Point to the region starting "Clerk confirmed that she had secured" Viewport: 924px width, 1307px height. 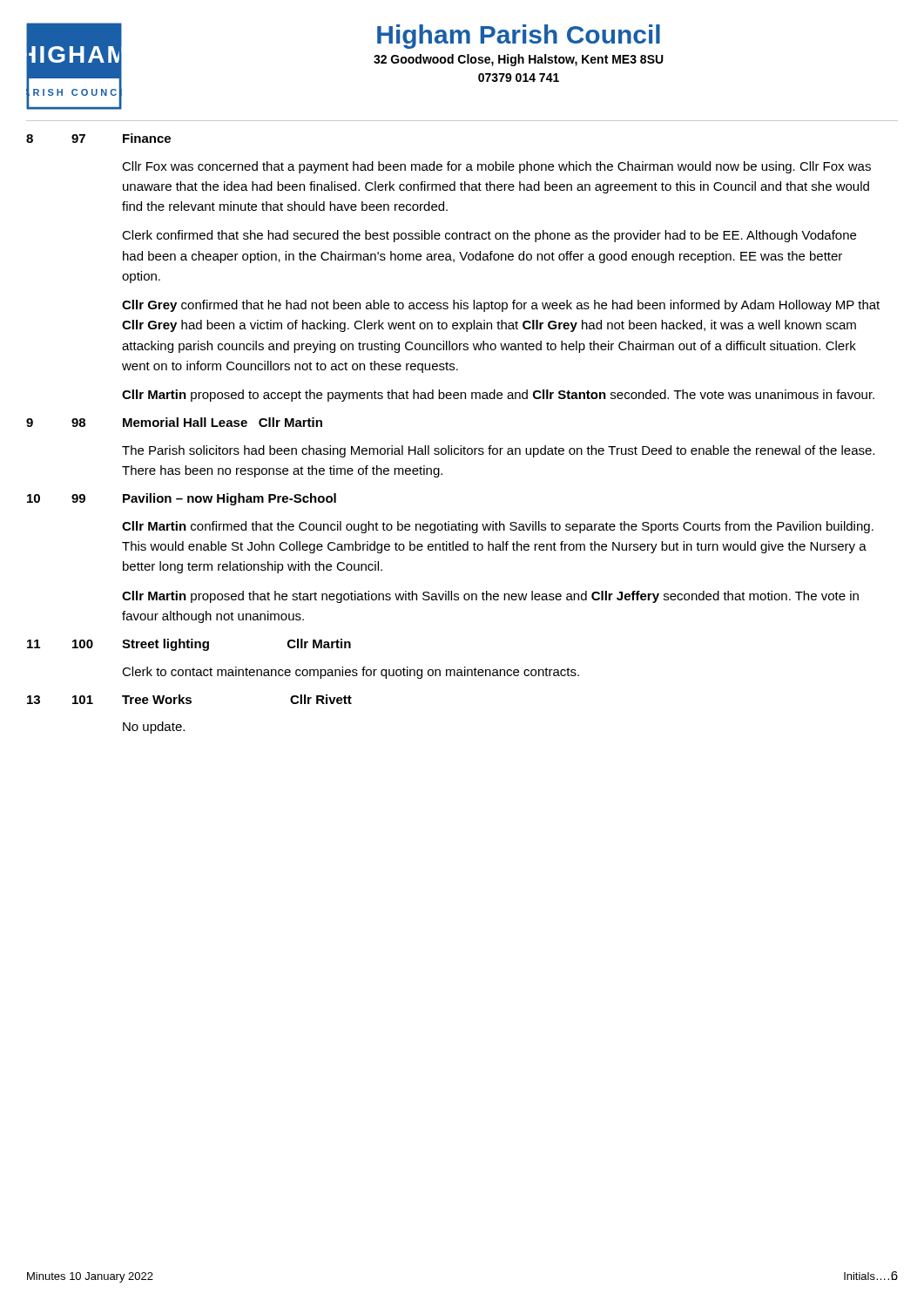coord(489,255)
